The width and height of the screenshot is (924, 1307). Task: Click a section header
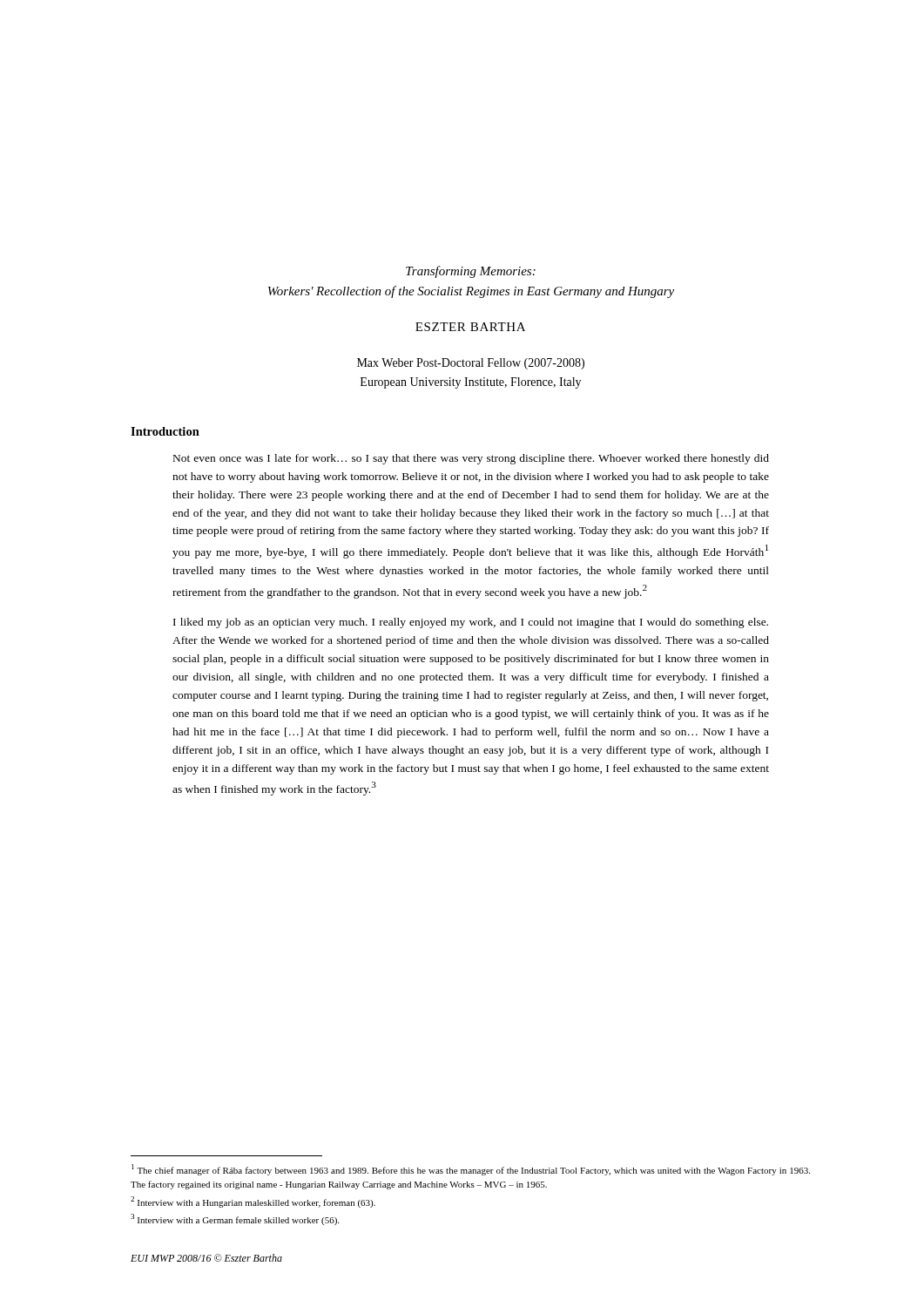point(165,431)
